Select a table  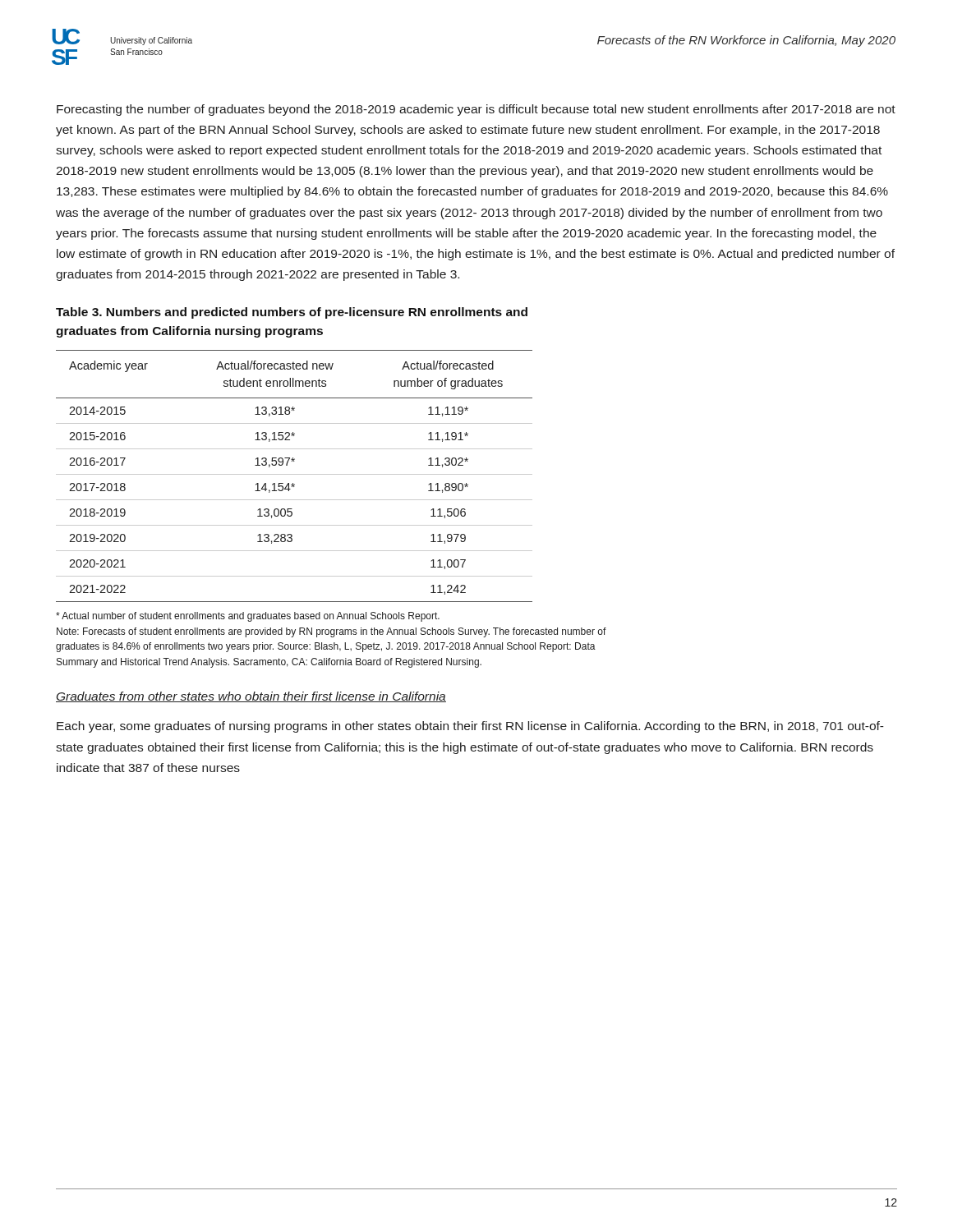[x=476, y=476]
